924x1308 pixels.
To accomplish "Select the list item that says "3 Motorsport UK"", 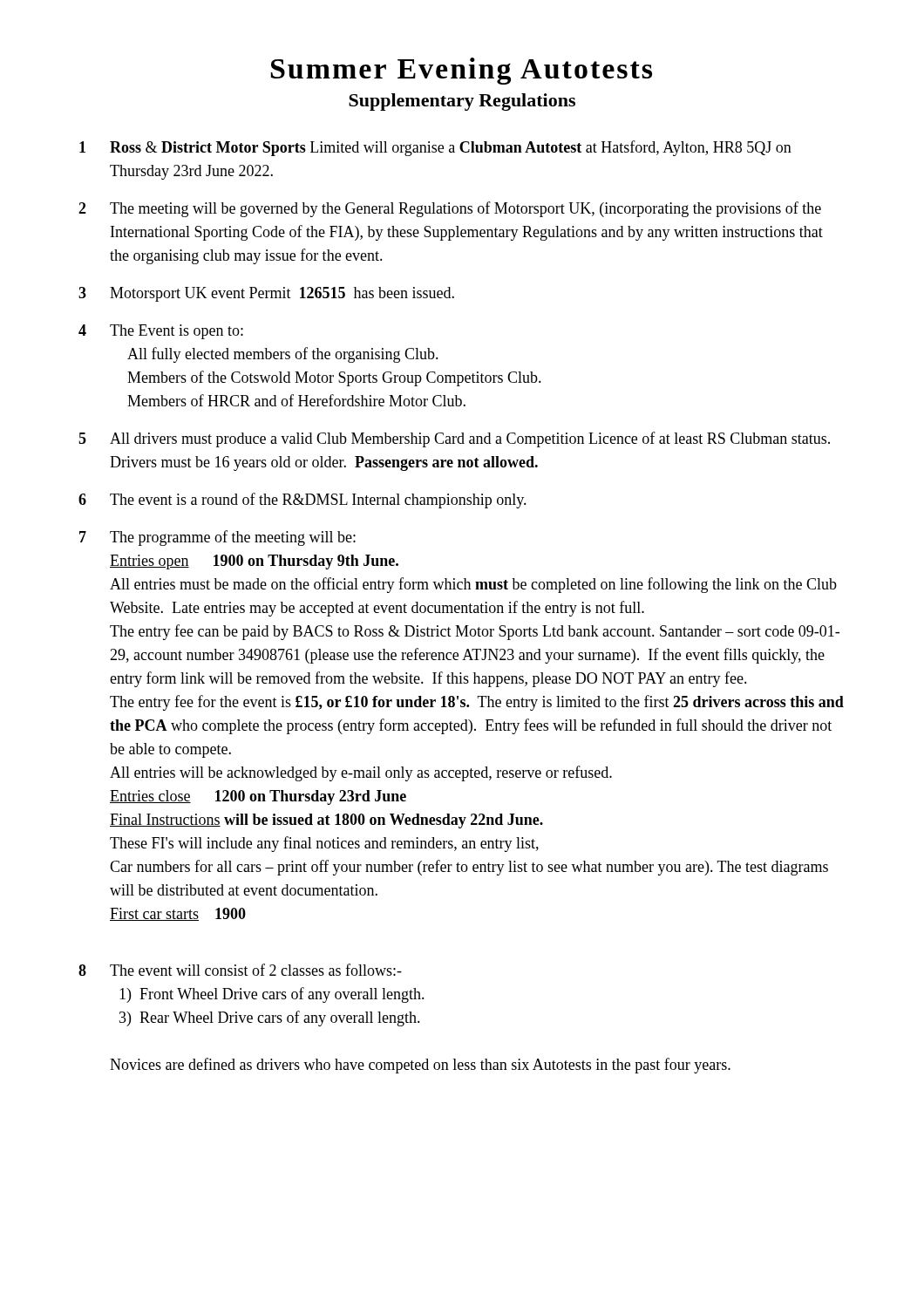I will point(462,293).
